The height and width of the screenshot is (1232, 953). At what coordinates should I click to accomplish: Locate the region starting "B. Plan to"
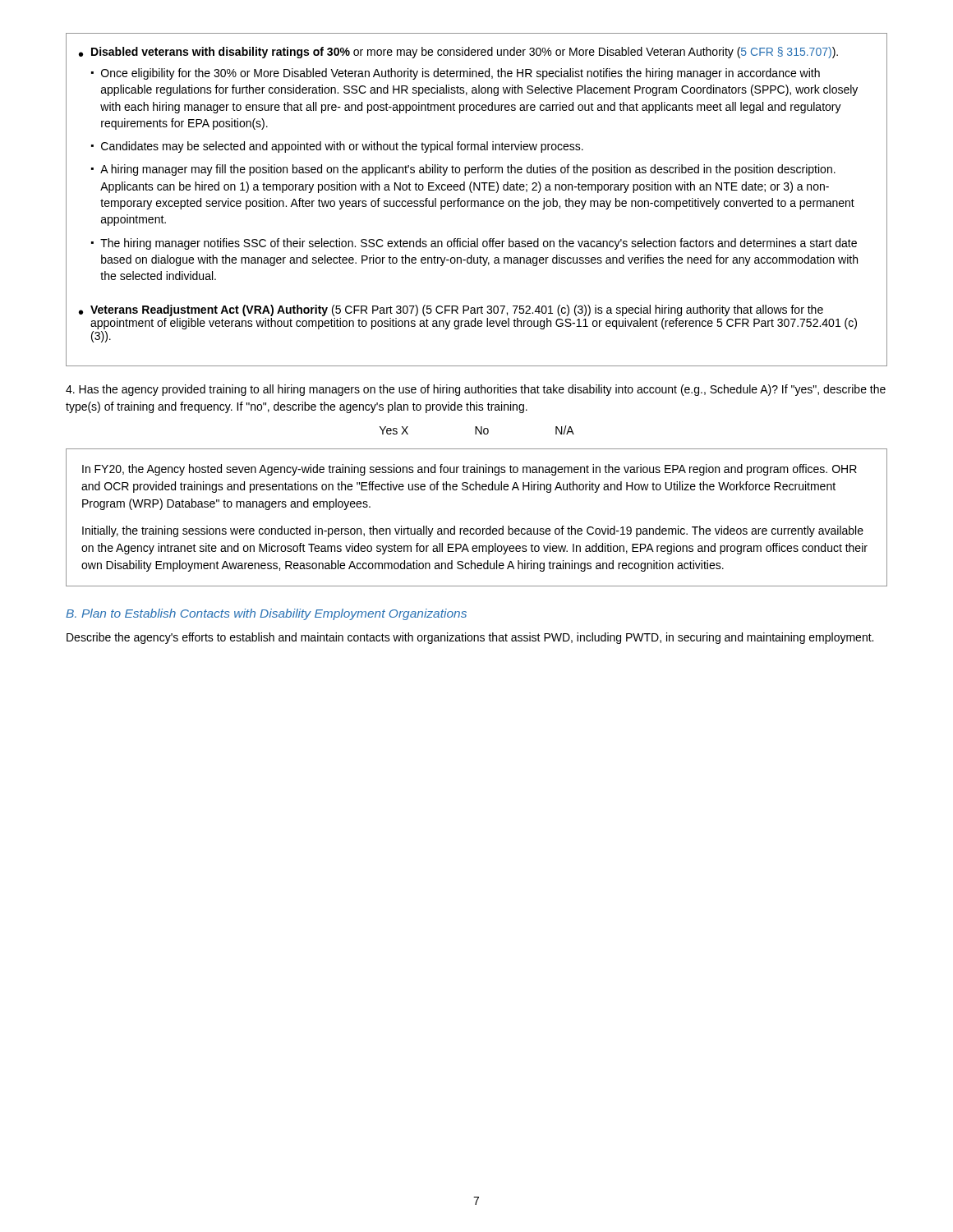(x=266, y=613)
